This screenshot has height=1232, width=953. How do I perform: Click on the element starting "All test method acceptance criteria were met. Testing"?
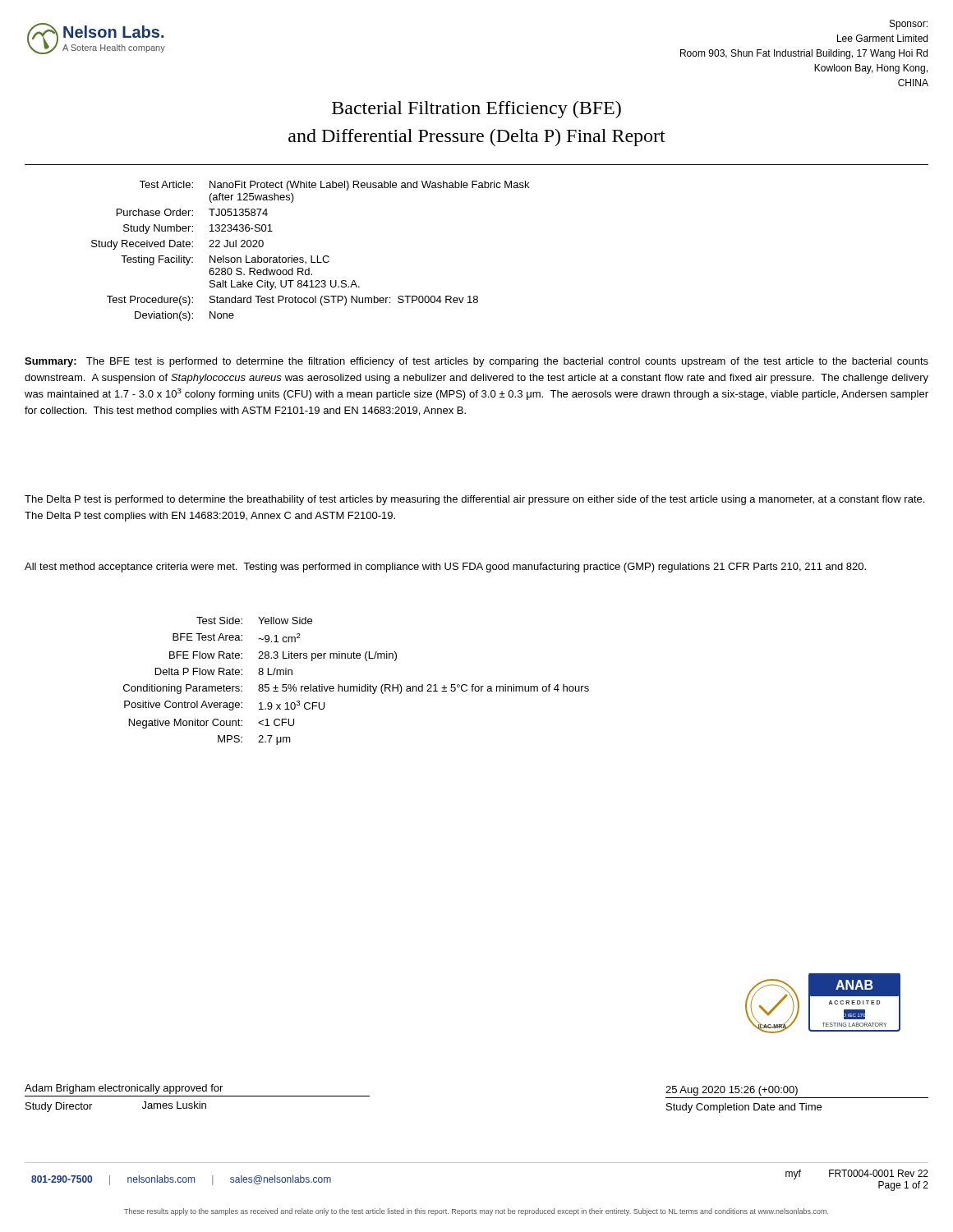pos(446,566)
